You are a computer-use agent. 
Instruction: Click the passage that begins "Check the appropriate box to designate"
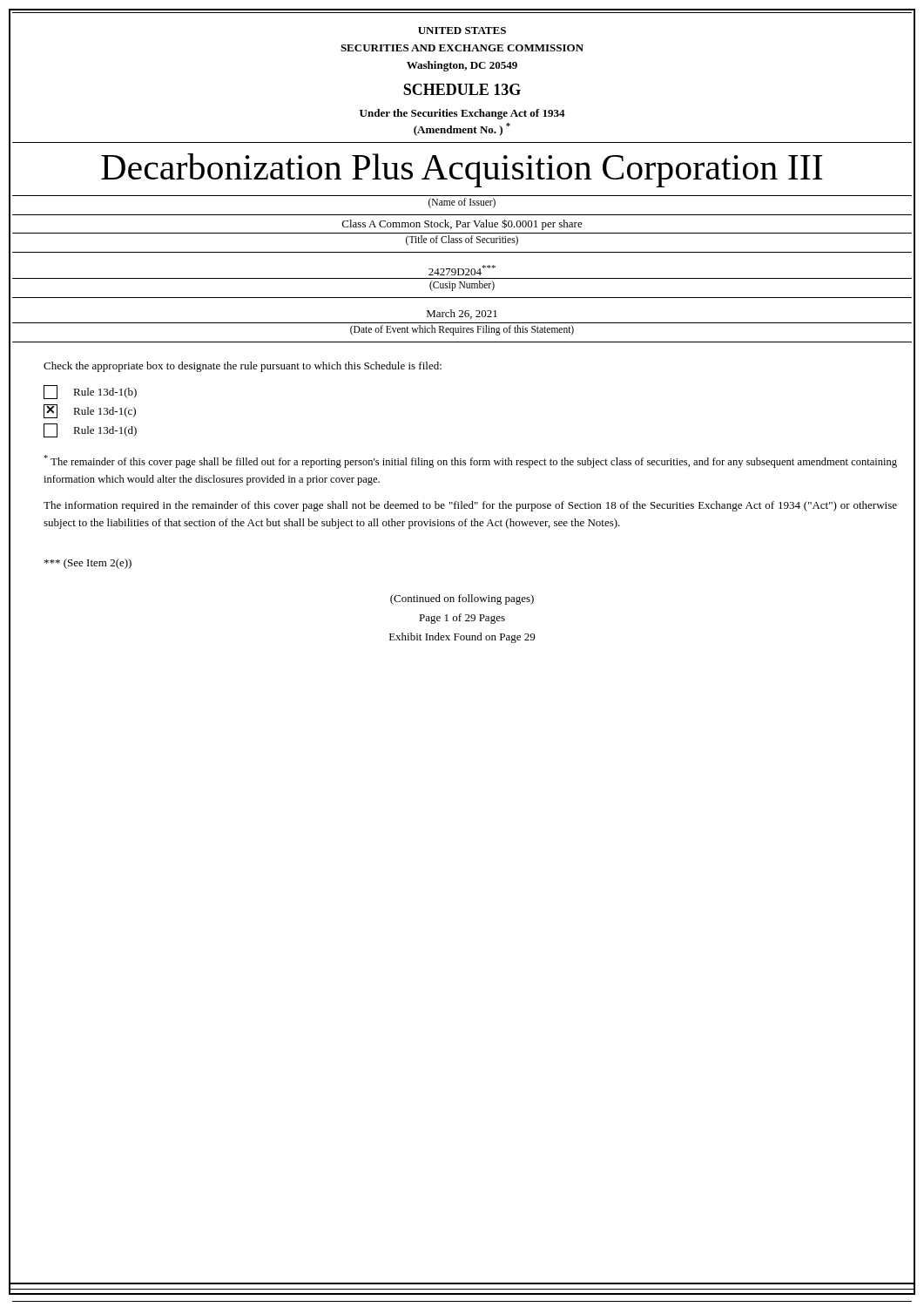(x=243, y=366)
